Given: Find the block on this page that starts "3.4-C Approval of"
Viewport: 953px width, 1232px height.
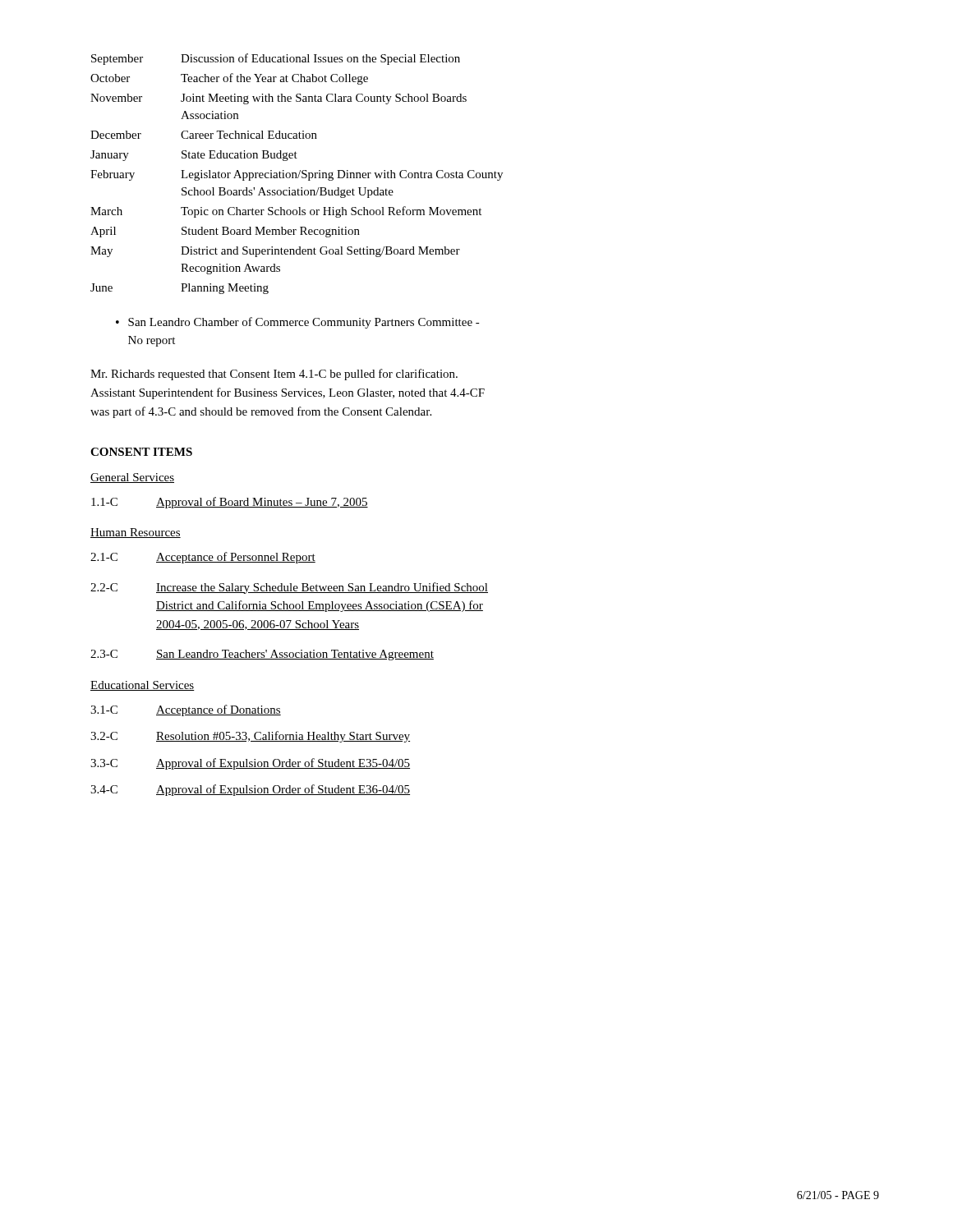Looking at the screenshot, I should coord(250,789).
